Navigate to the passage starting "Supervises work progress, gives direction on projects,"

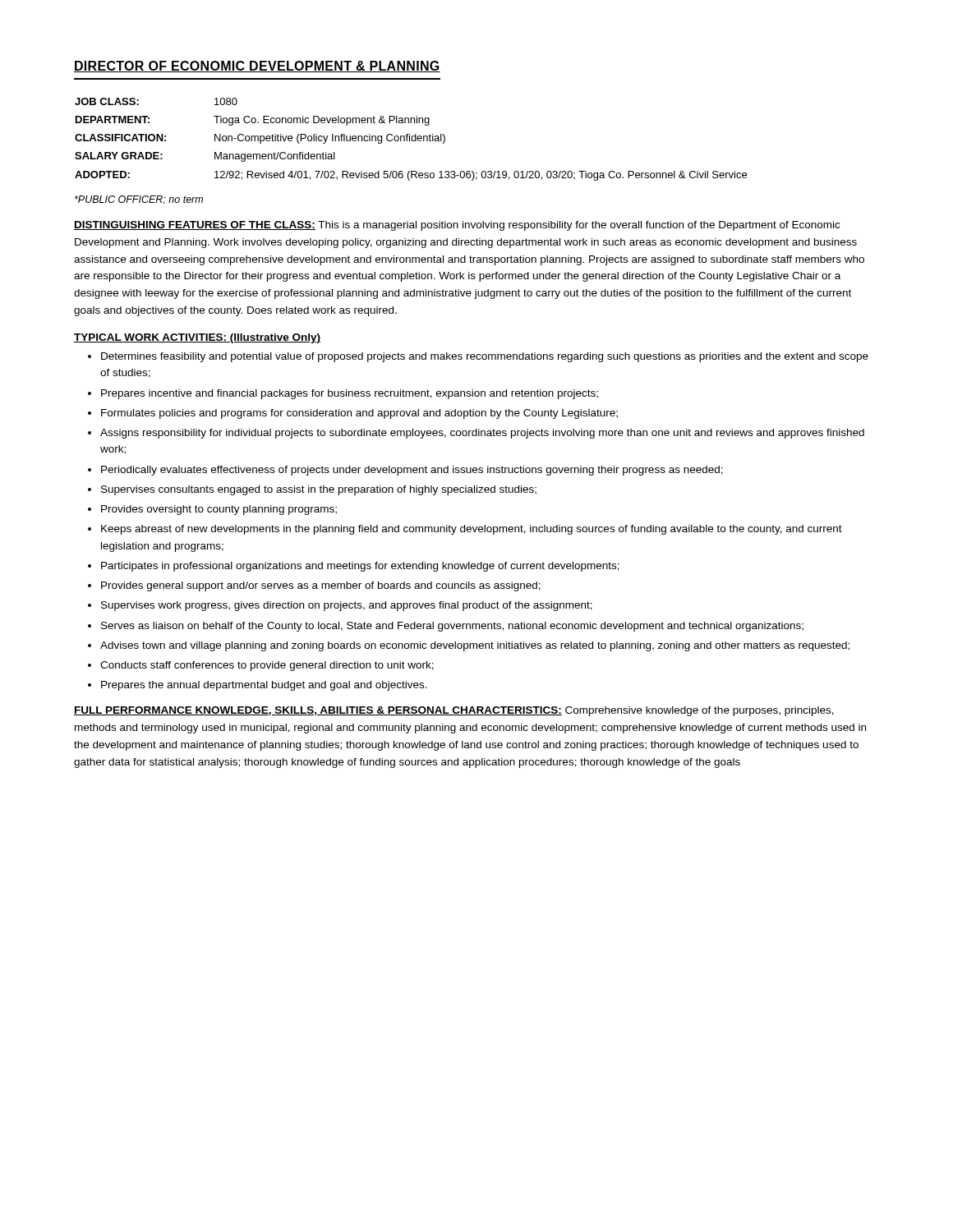pos(490,606)
